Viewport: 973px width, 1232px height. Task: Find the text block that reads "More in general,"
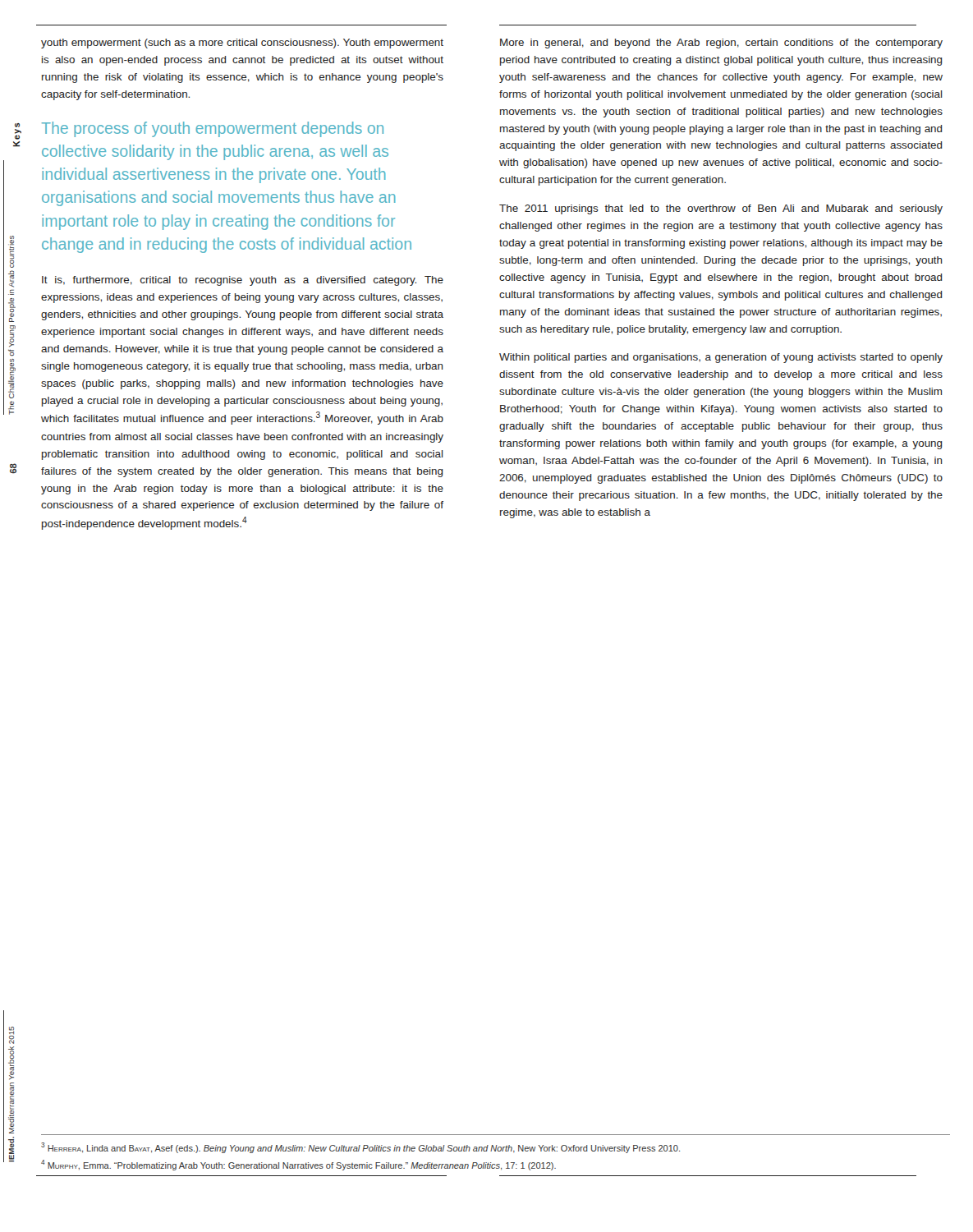coord(721,111)
